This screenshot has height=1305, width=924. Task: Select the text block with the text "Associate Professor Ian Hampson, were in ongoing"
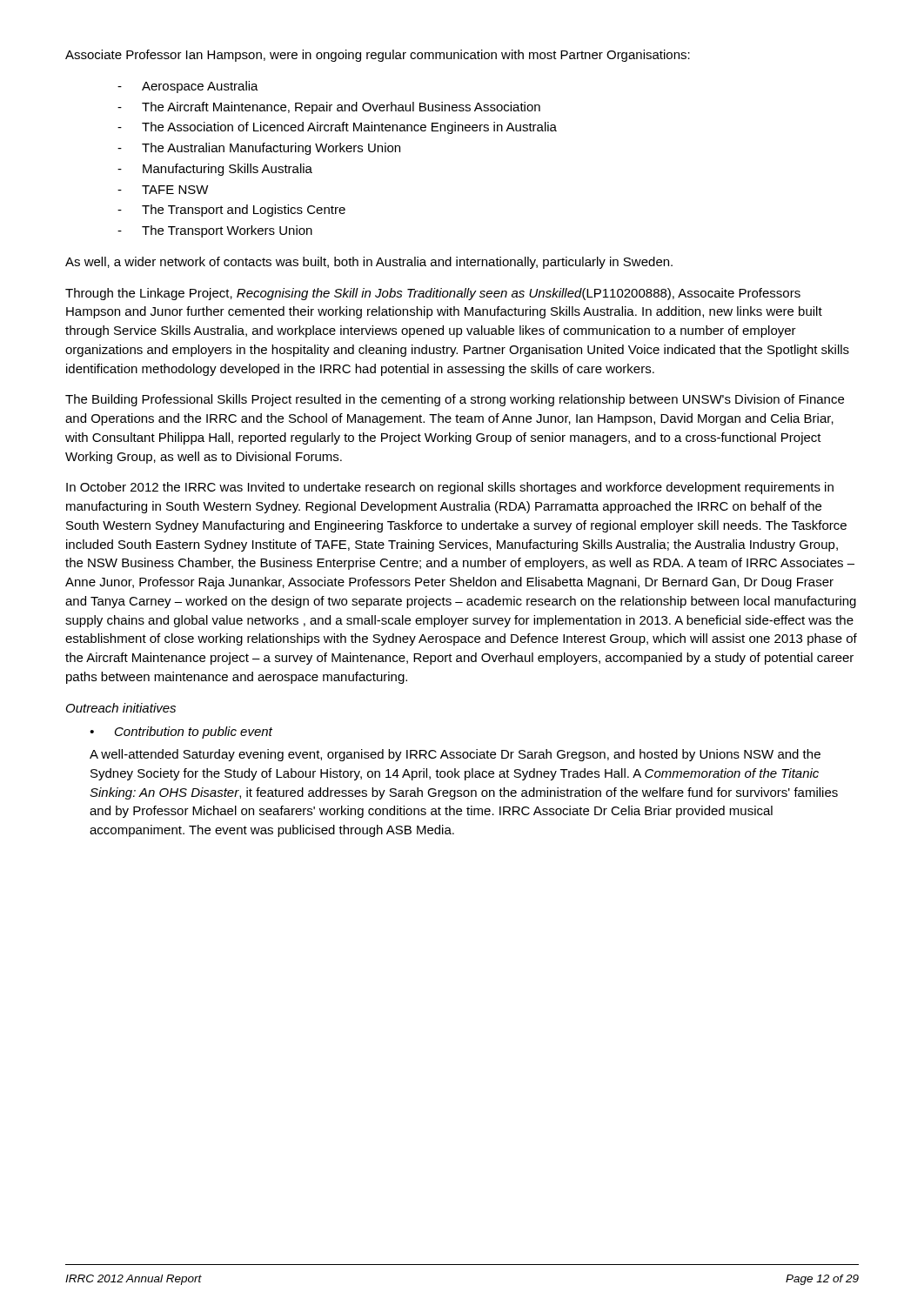pyautogui.click(x=378, y=54)
